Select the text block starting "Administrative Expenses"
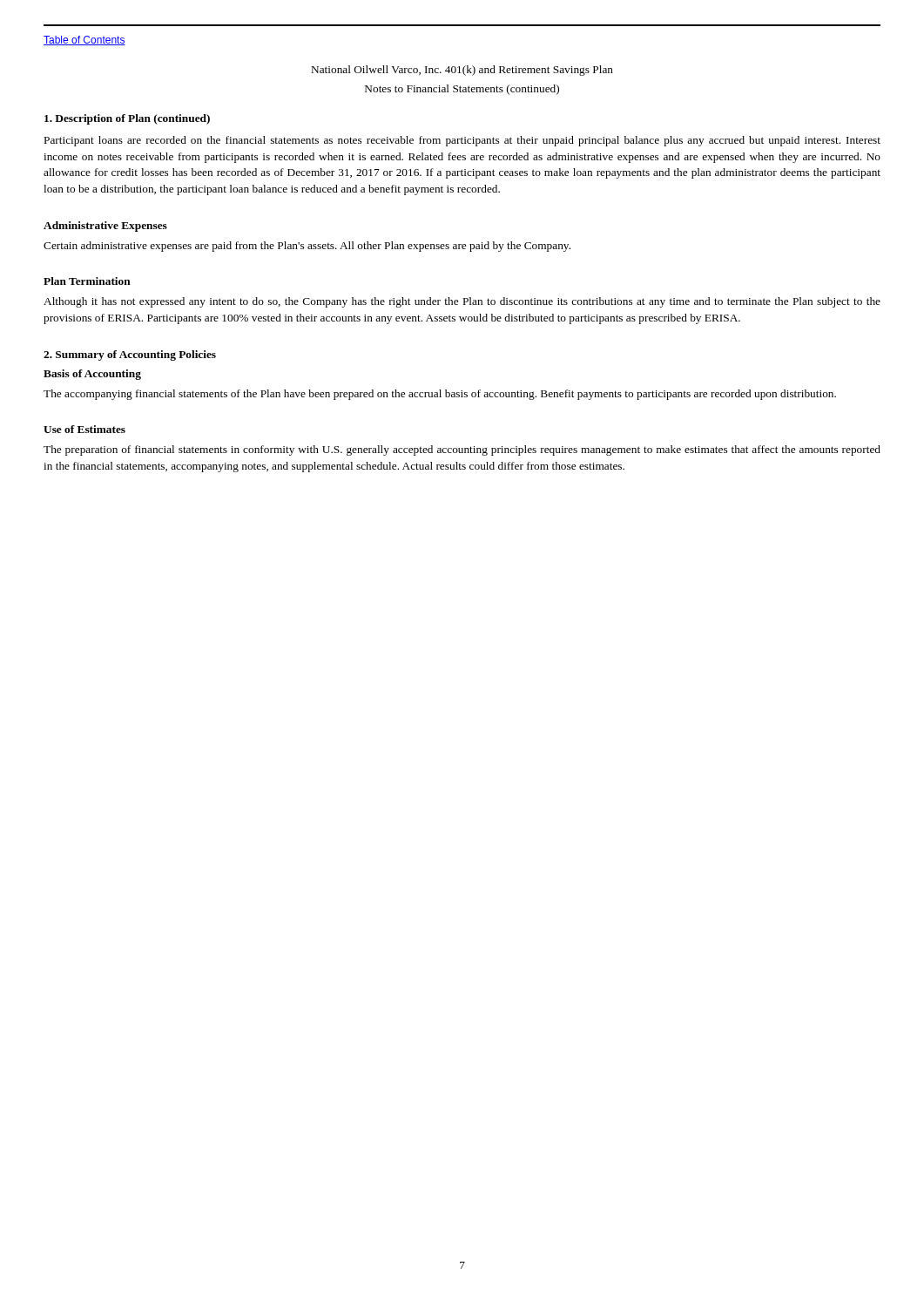This screenshot has width=924, height=1307. [x=105, y=225]
